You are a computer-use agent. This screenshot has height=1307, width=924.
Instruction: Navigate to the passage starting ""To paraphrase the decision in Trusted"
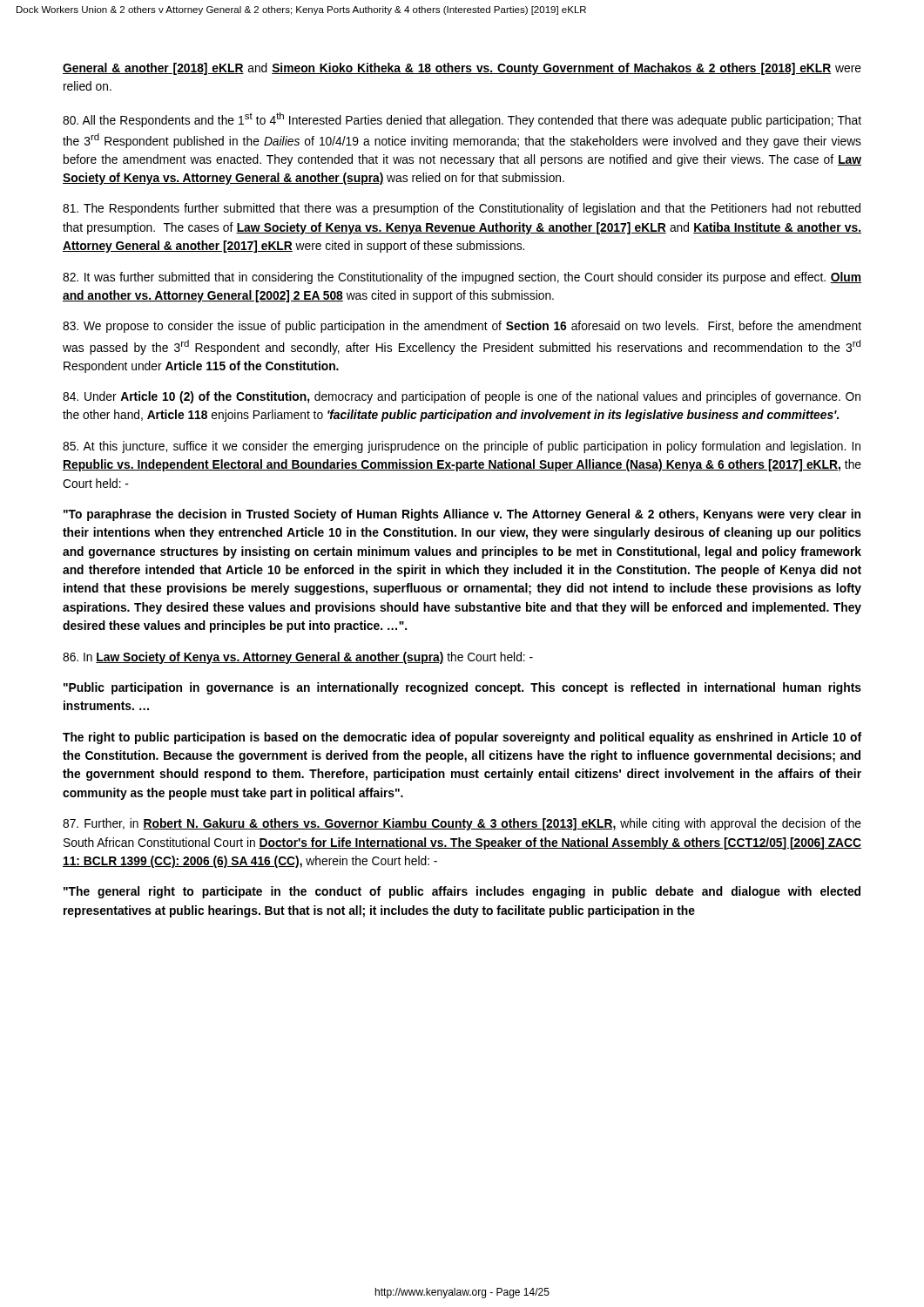pos(462,570)
